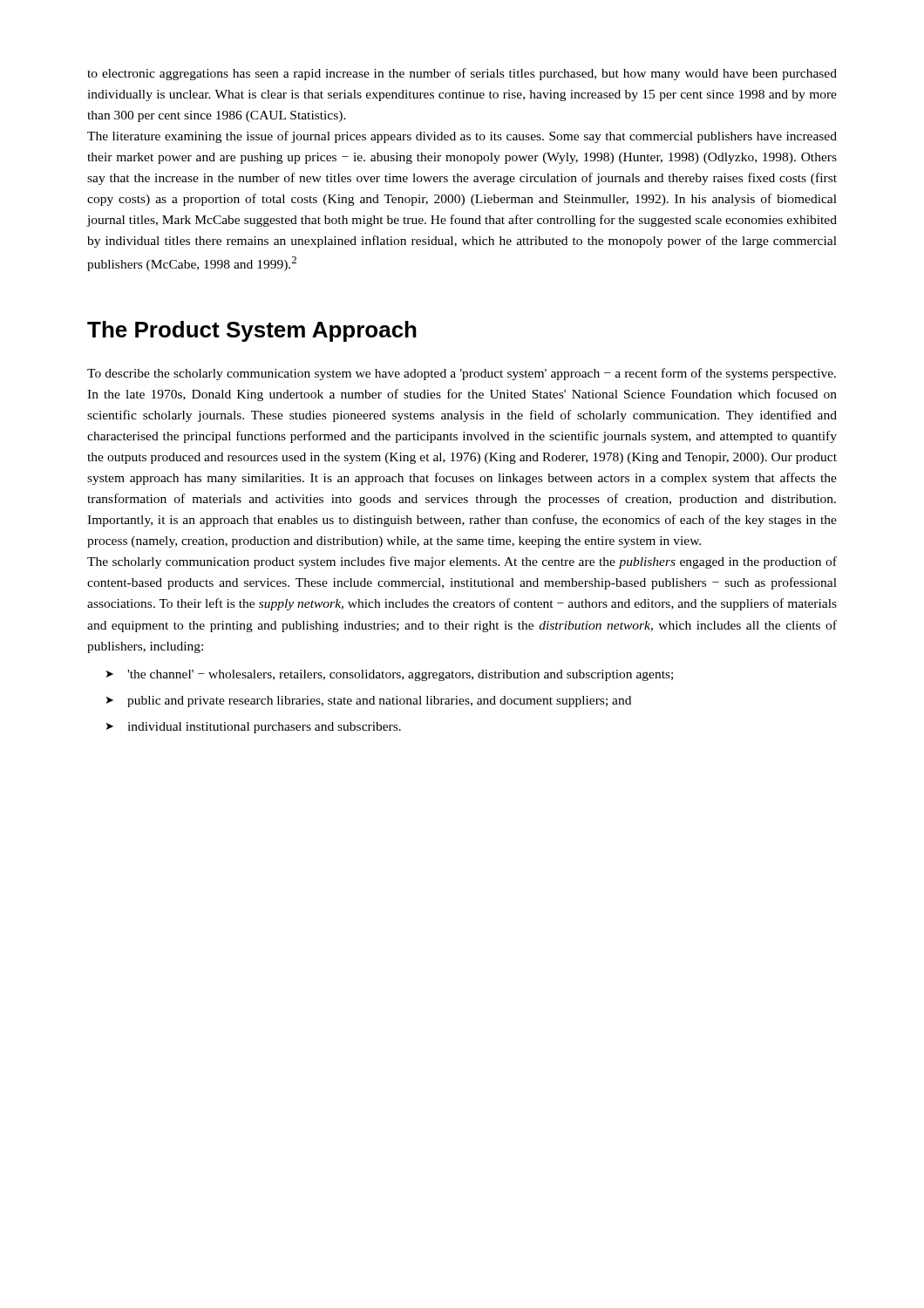
Task: Locate the element starting "The Product System Approach"
Action: [252, 330]
